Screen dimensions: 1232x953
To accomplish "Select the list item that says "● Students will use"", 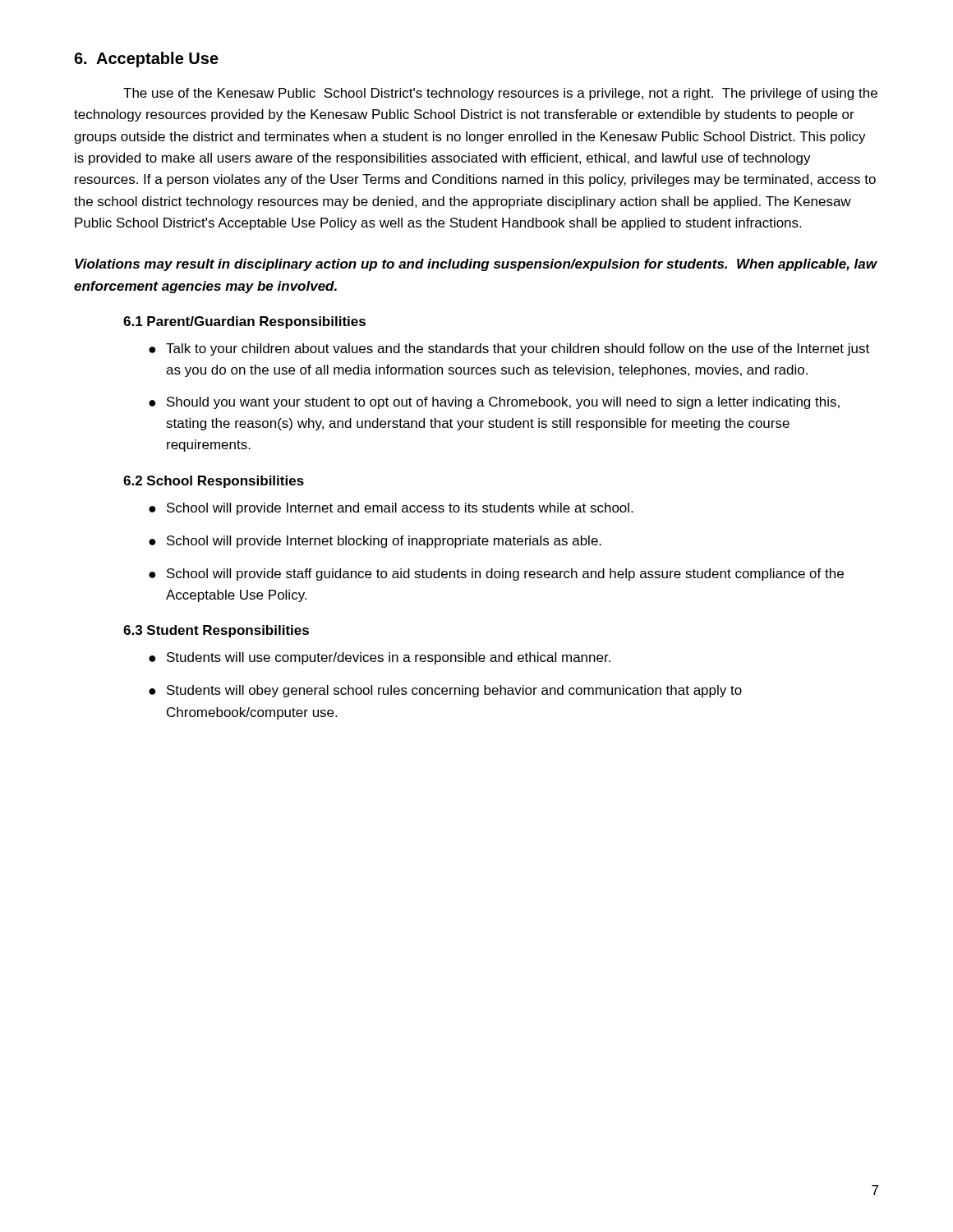I will click(513, 659).
